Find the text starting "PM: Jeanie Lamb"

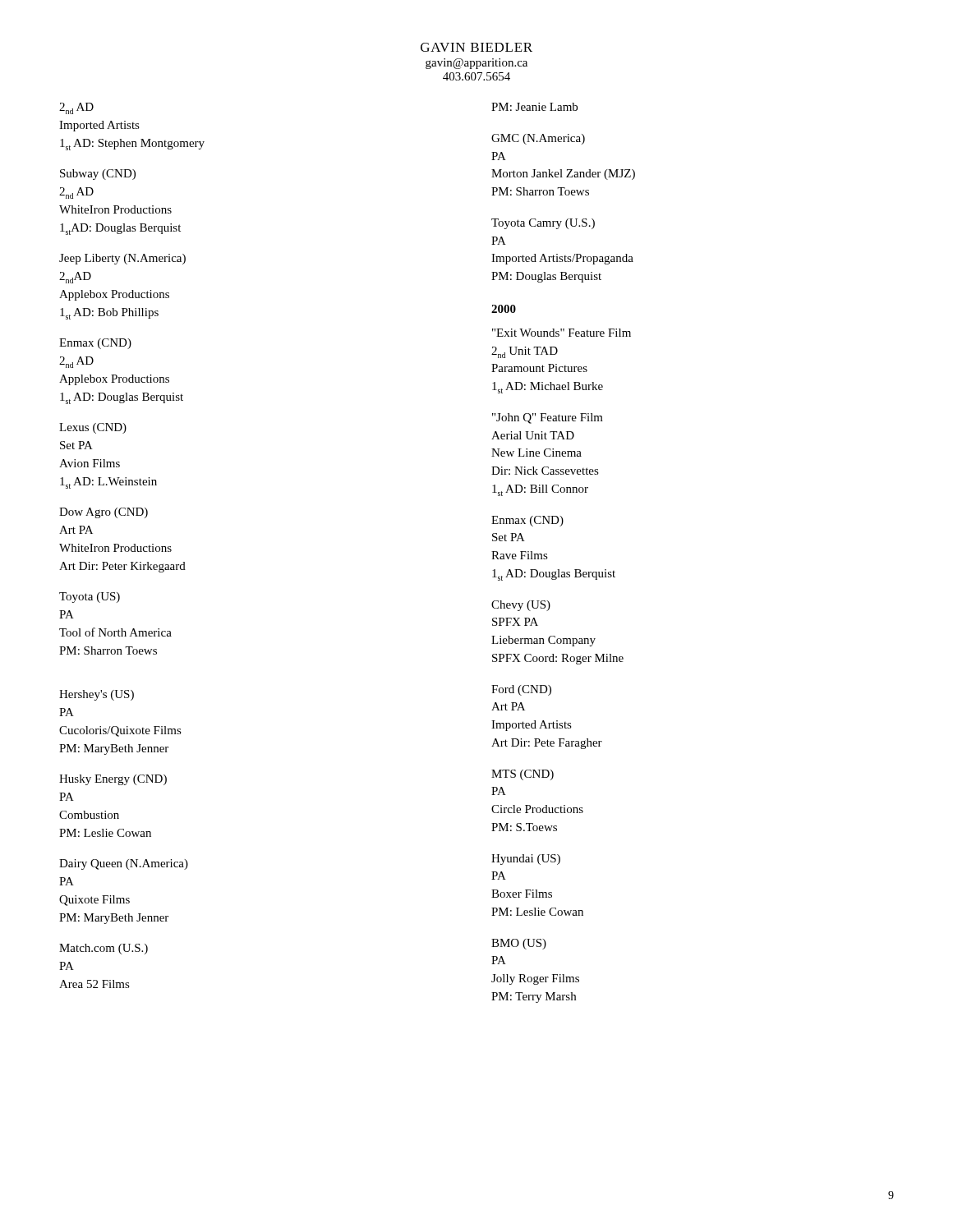534,107
